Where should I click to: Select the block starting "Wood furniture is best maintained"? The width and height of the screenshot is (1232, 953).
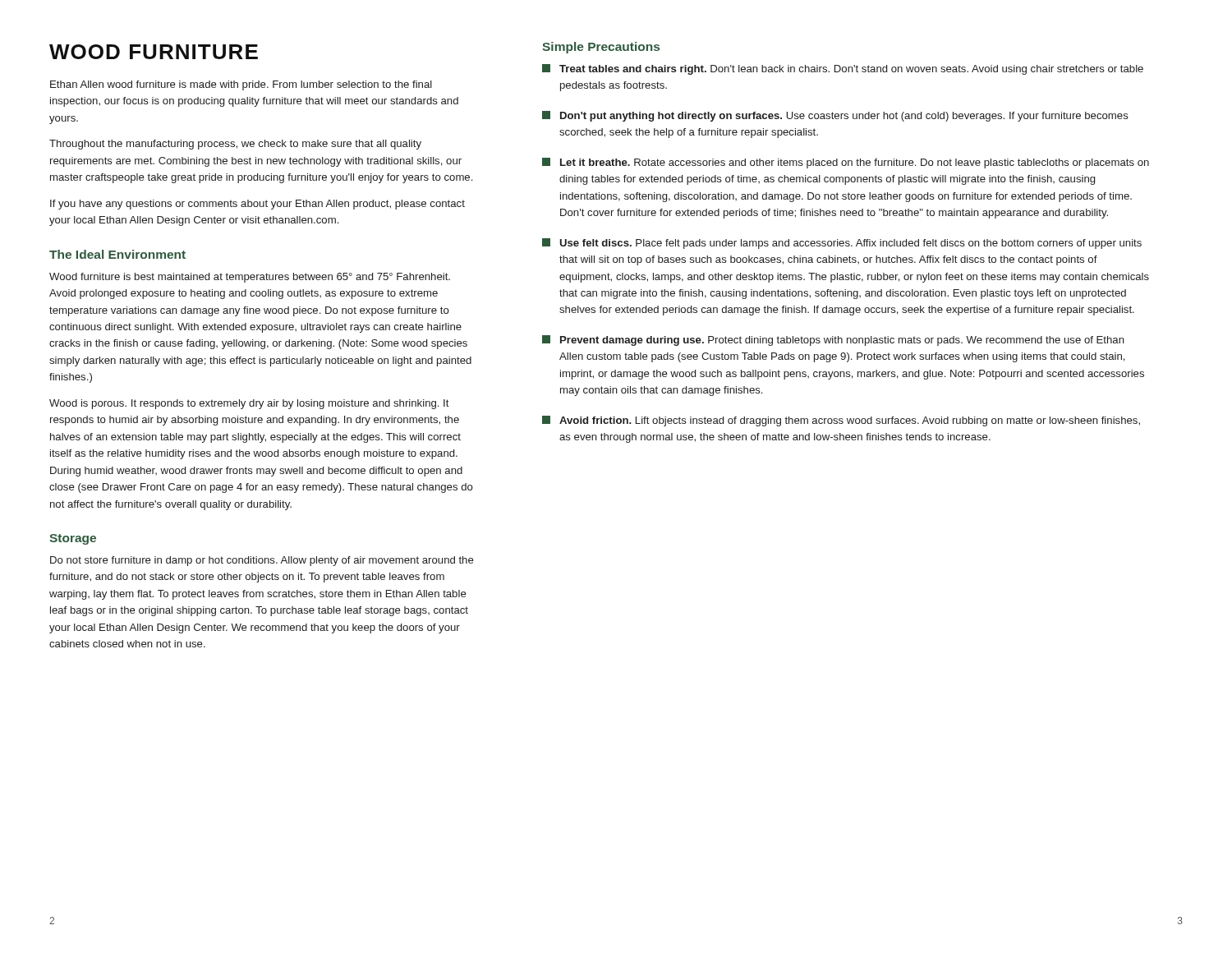(263, 327)
